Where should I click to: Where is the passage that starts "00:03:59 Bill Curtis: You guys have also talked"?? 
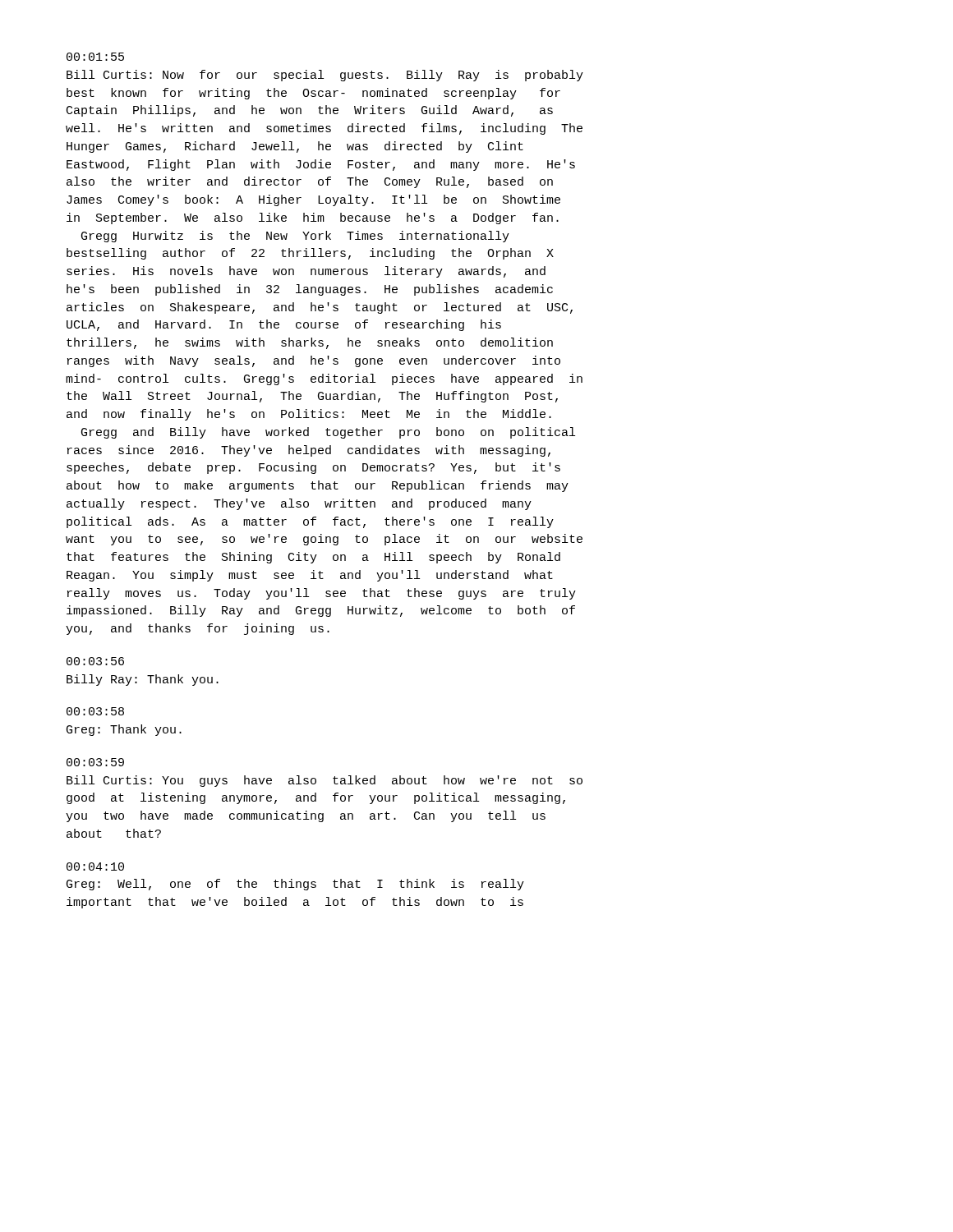325,799
